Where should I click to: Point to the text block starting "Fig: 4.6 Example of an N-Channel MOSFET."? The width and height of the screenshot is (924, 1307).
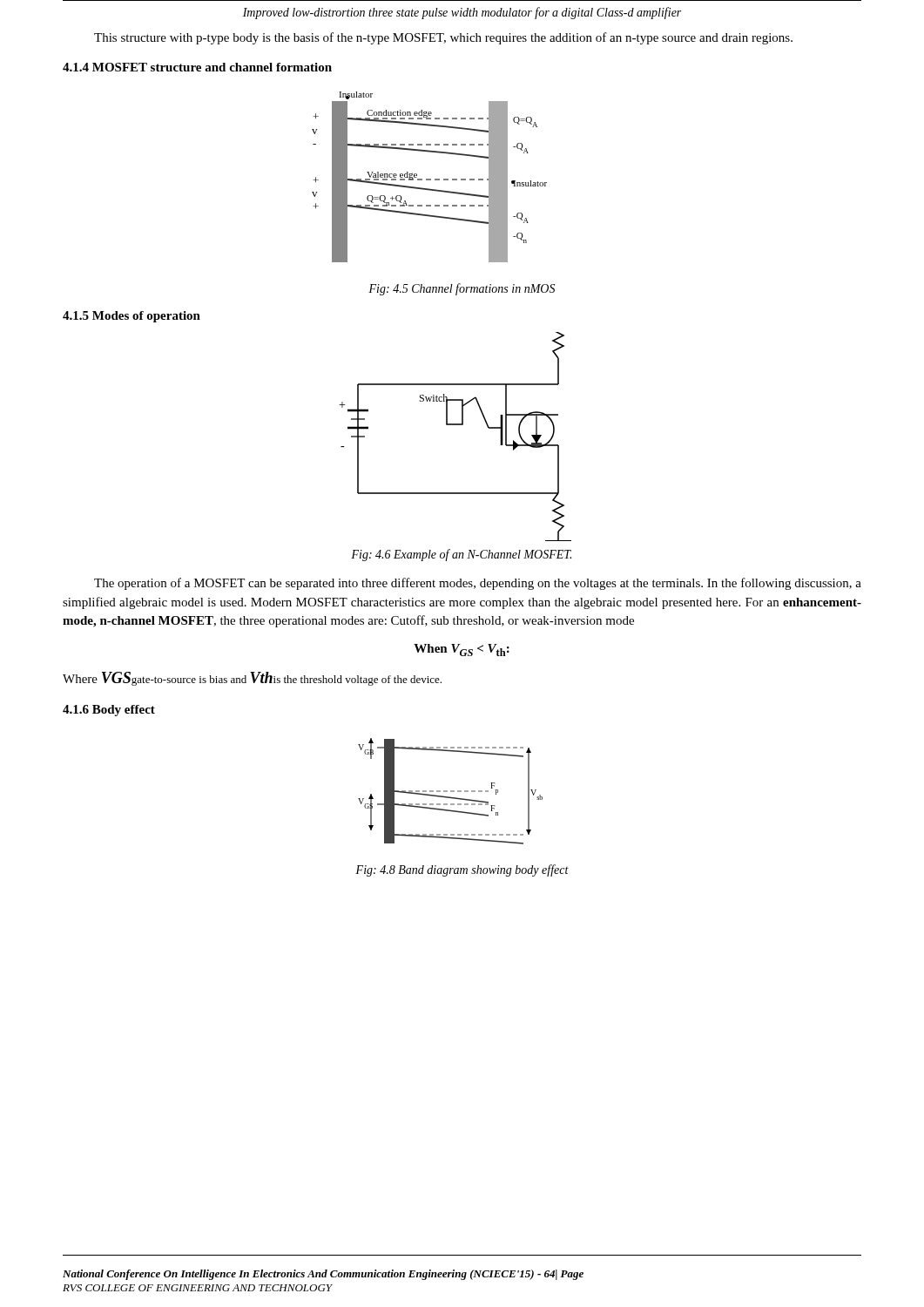tap(462, 554)
